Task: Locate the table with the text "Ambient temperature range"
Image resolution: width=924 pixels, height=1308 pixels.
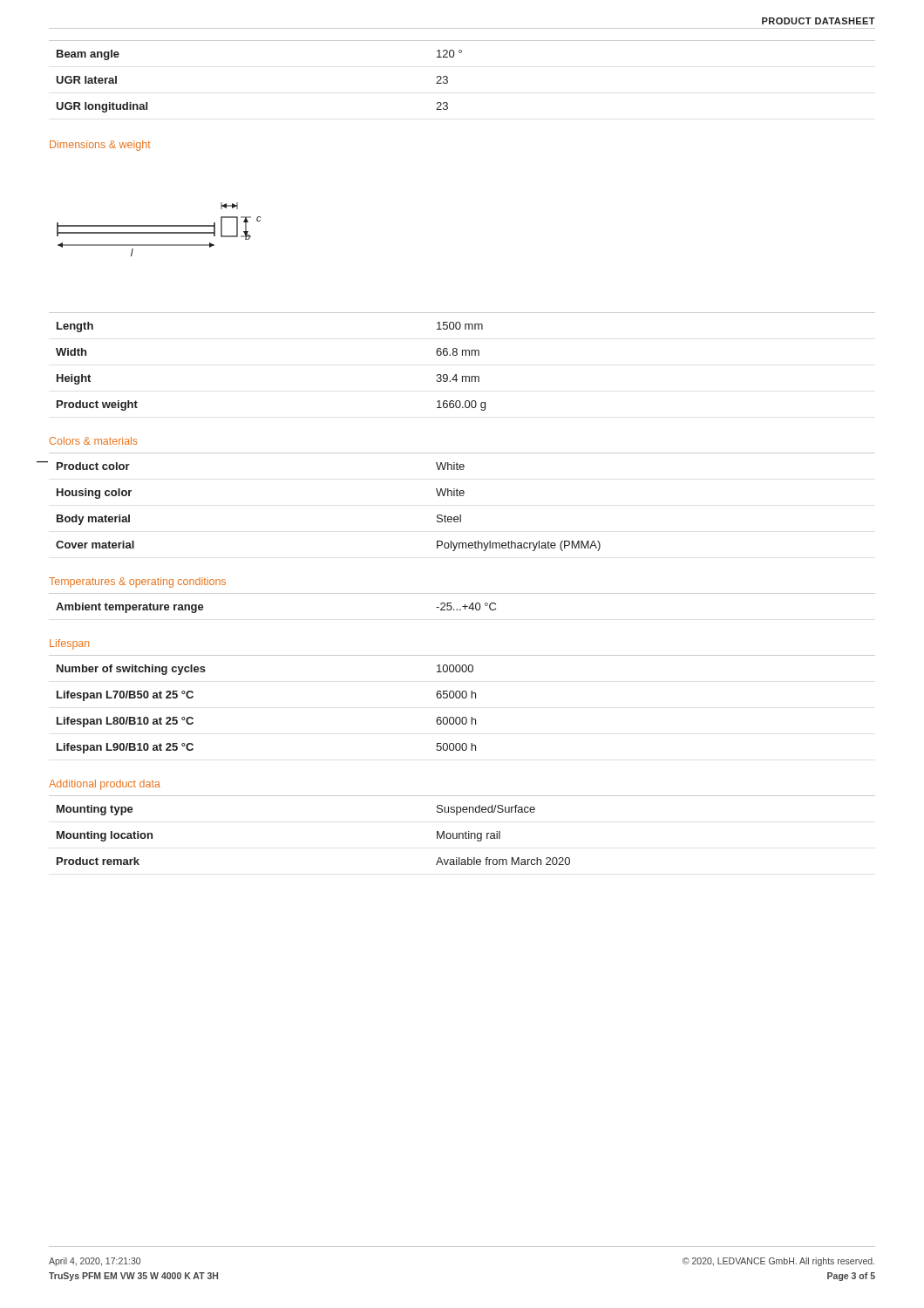Action: pos(462,606)
